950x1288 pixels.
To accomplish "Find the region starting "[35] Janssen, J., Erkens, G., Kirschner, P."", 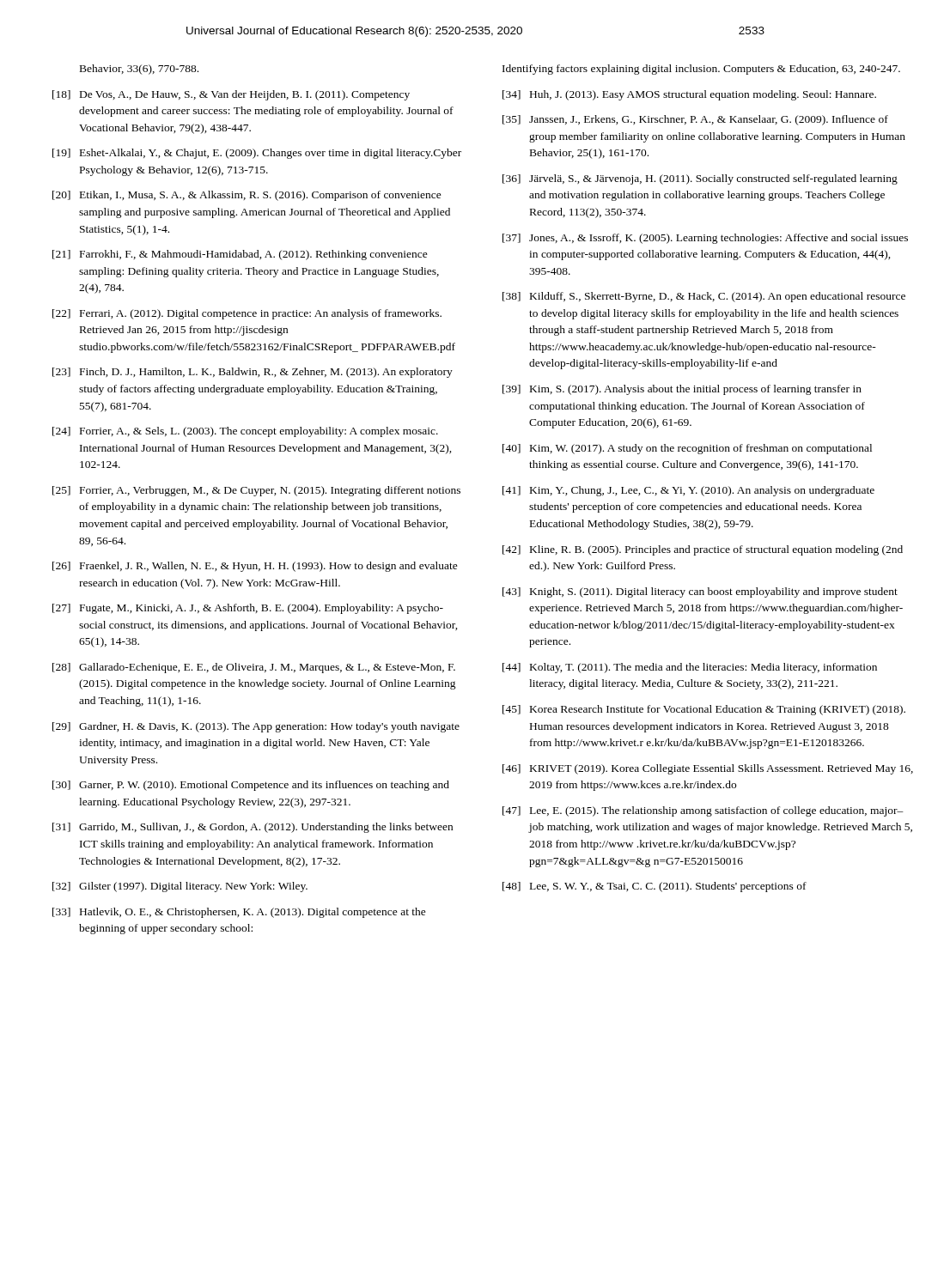I will pos(708,136).
